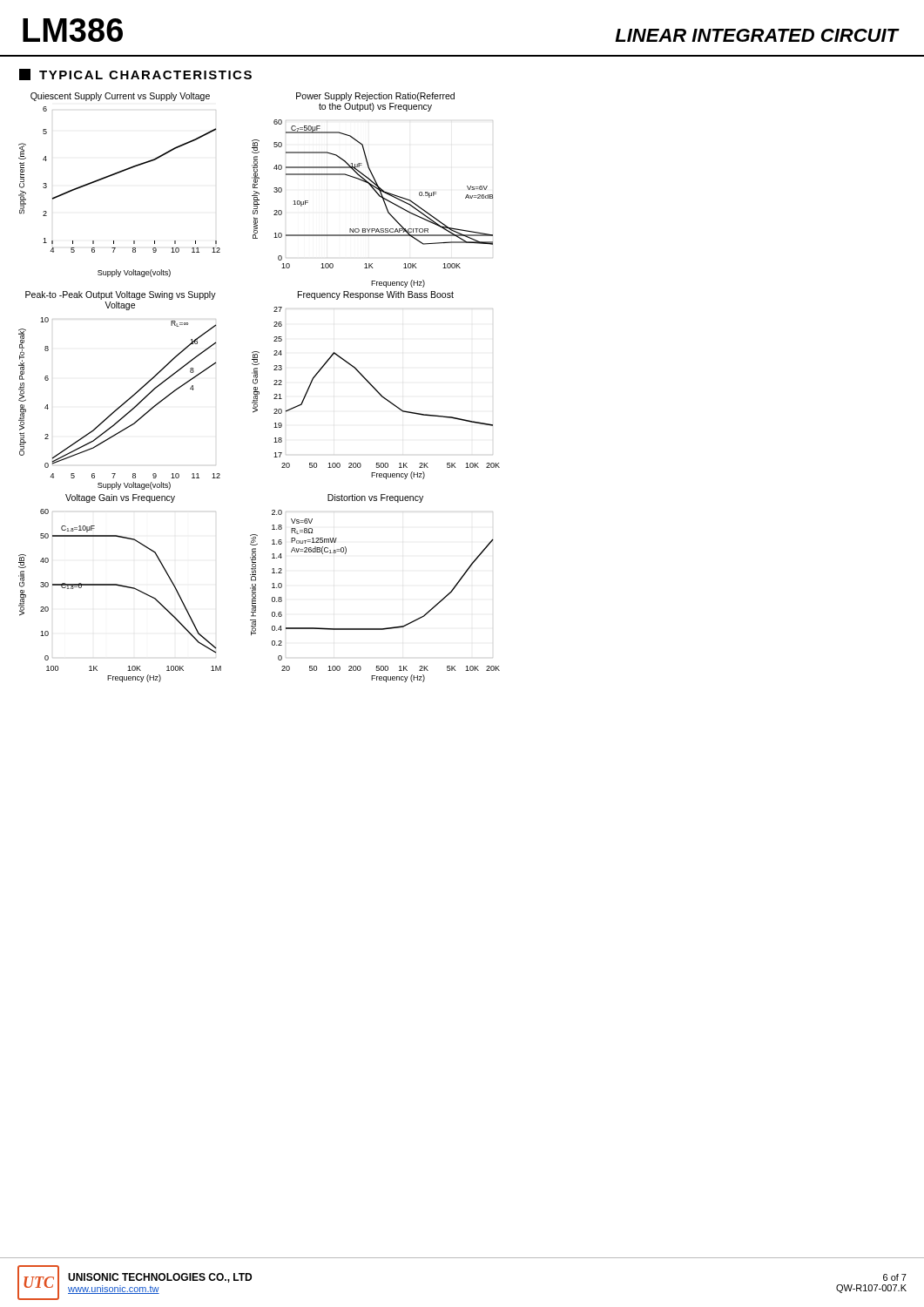
Task: Find the block starting "TYPICAL CHARACTERISTICS"
Action: pos(136,74)
